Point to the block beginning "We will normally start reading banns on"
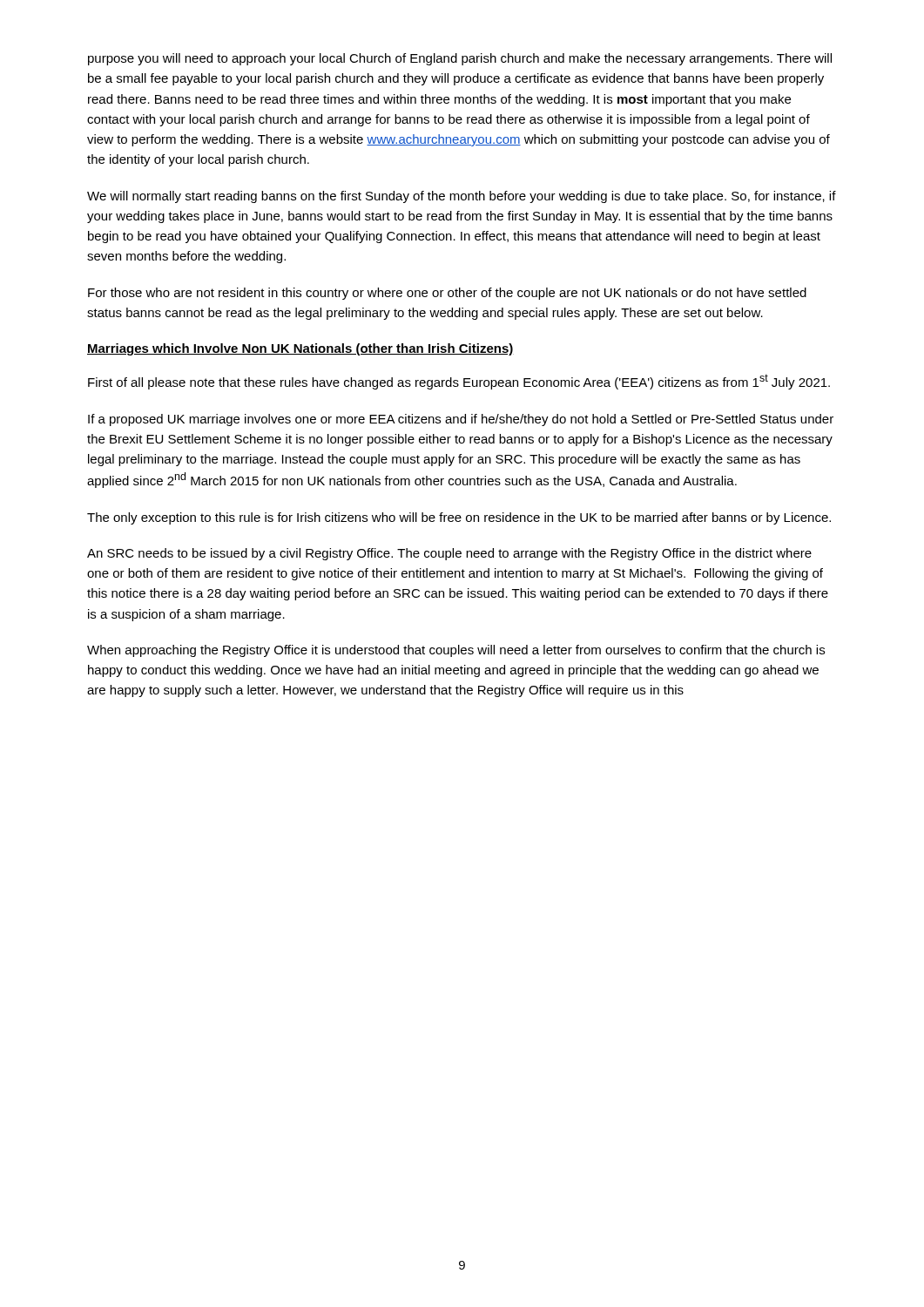This screenshot has width=924, height=1307. point(461,226)
